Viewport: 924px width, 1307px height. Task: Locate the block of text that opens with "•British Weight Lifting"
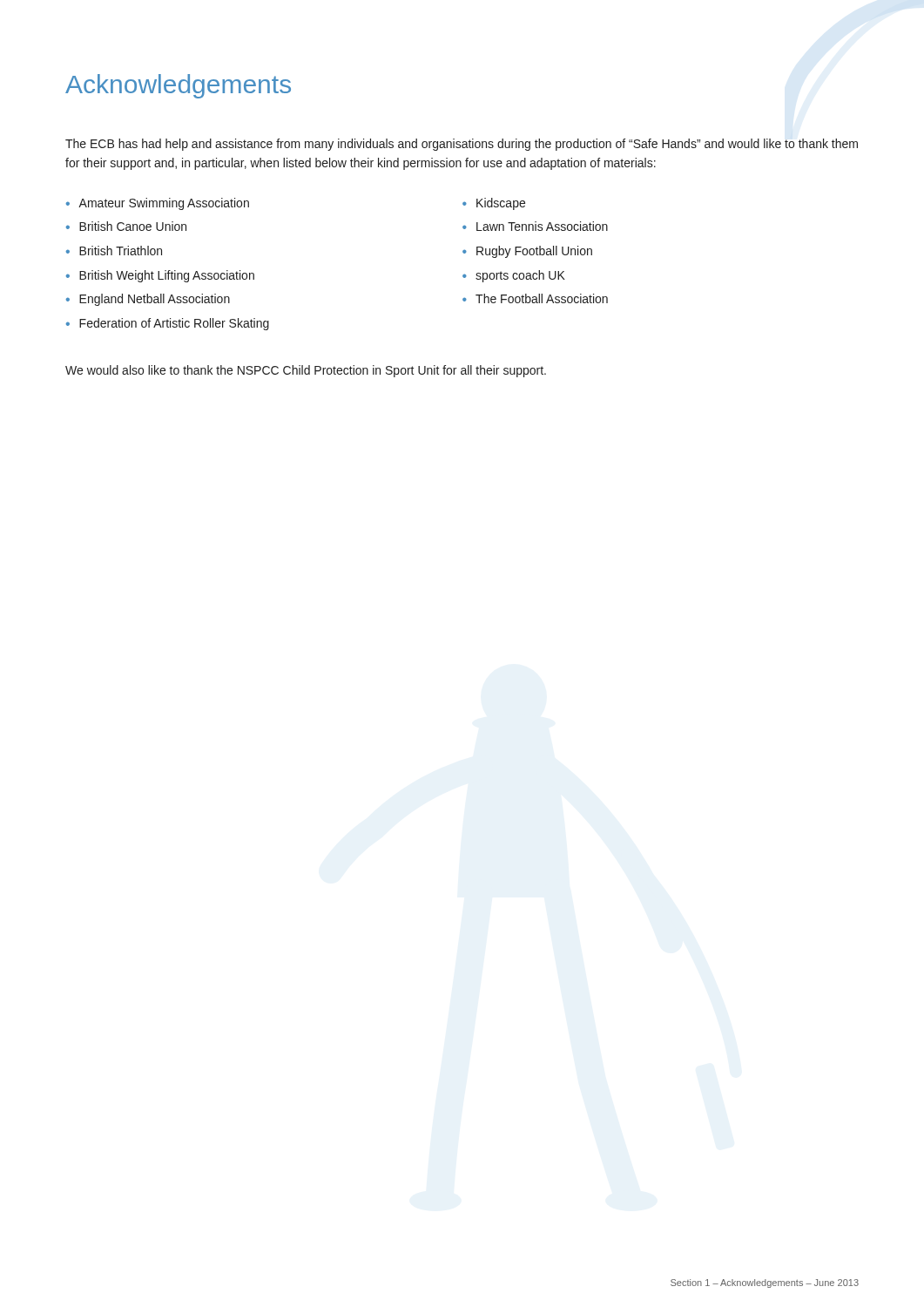(160, 276)
